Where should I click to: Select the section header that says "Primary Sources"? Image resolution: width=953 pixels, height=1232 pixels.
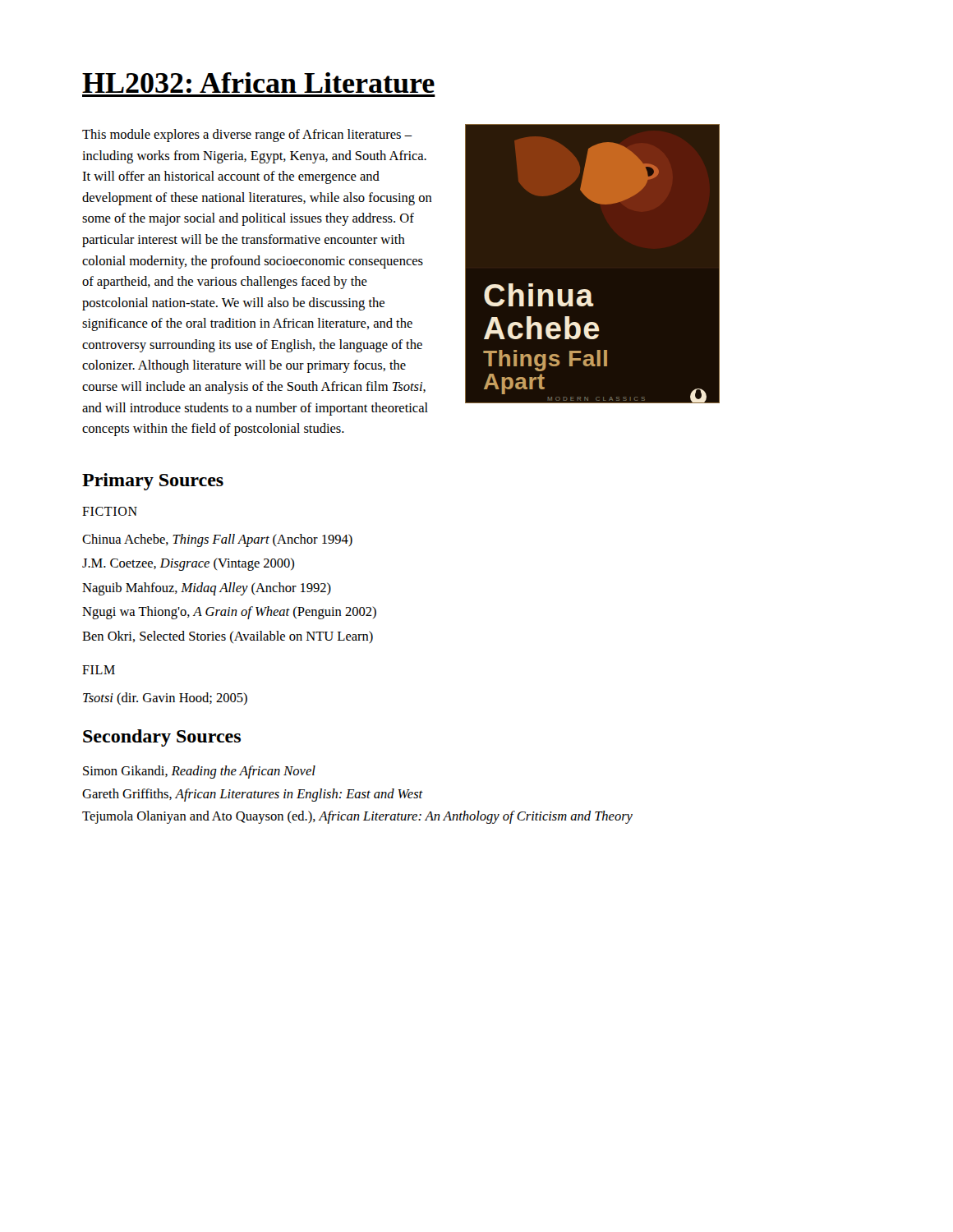pyautogui.click(x=153, y=479)
